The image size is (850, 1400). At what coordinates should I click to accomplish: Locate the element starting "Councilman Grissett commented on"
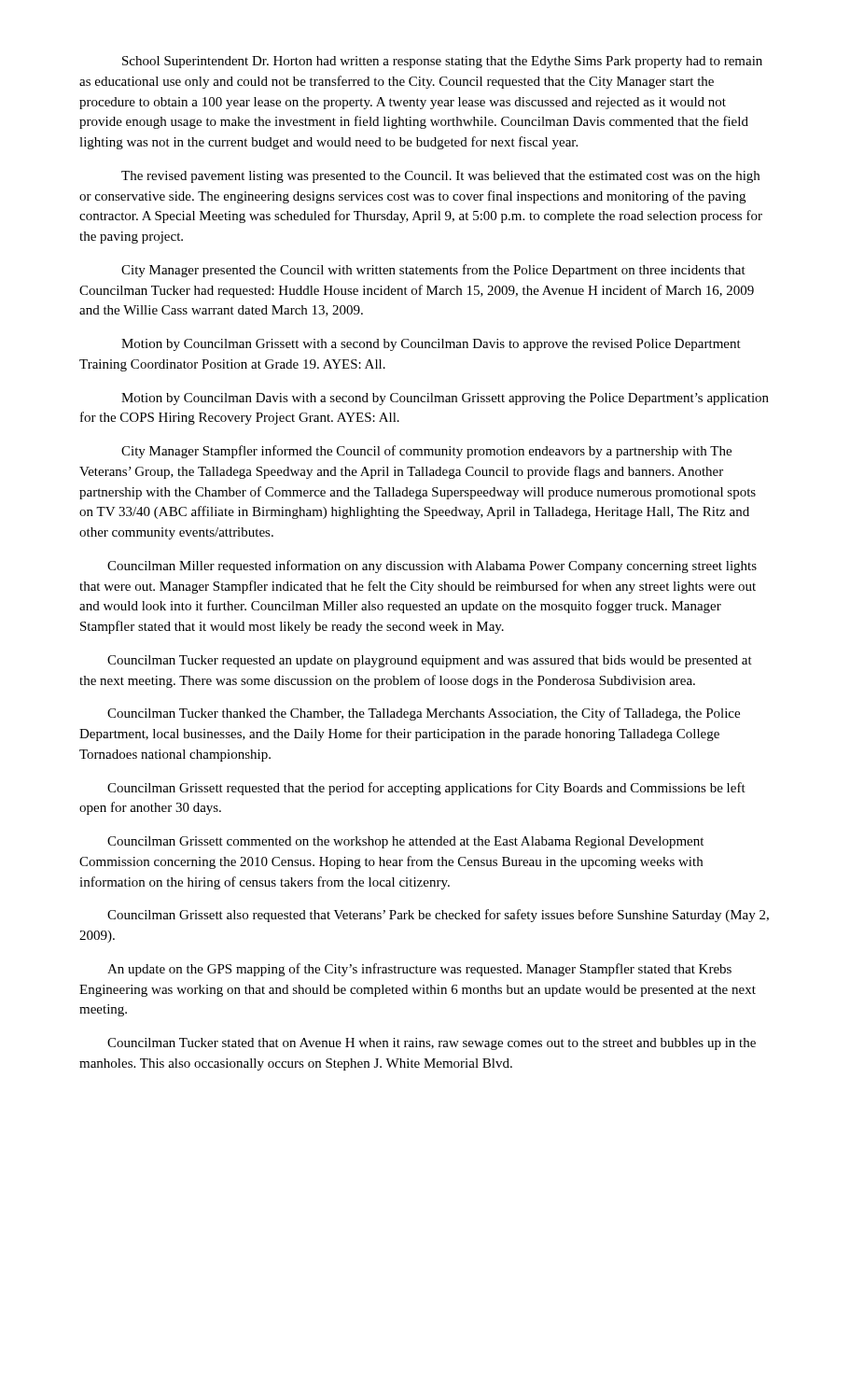[x=392, y=861]
